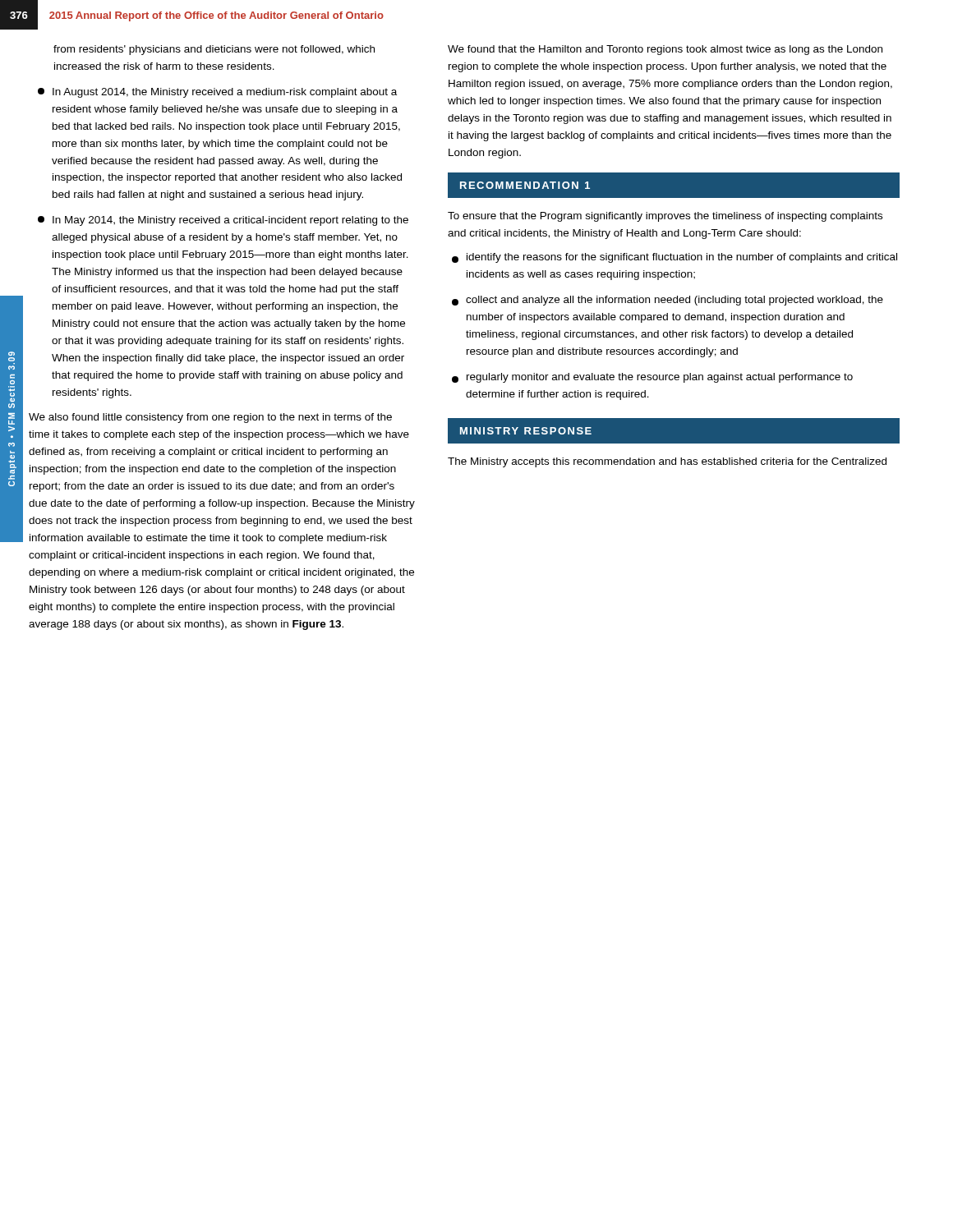Navigate to the block starting "MINISTRY RESPONSE"

526,430
